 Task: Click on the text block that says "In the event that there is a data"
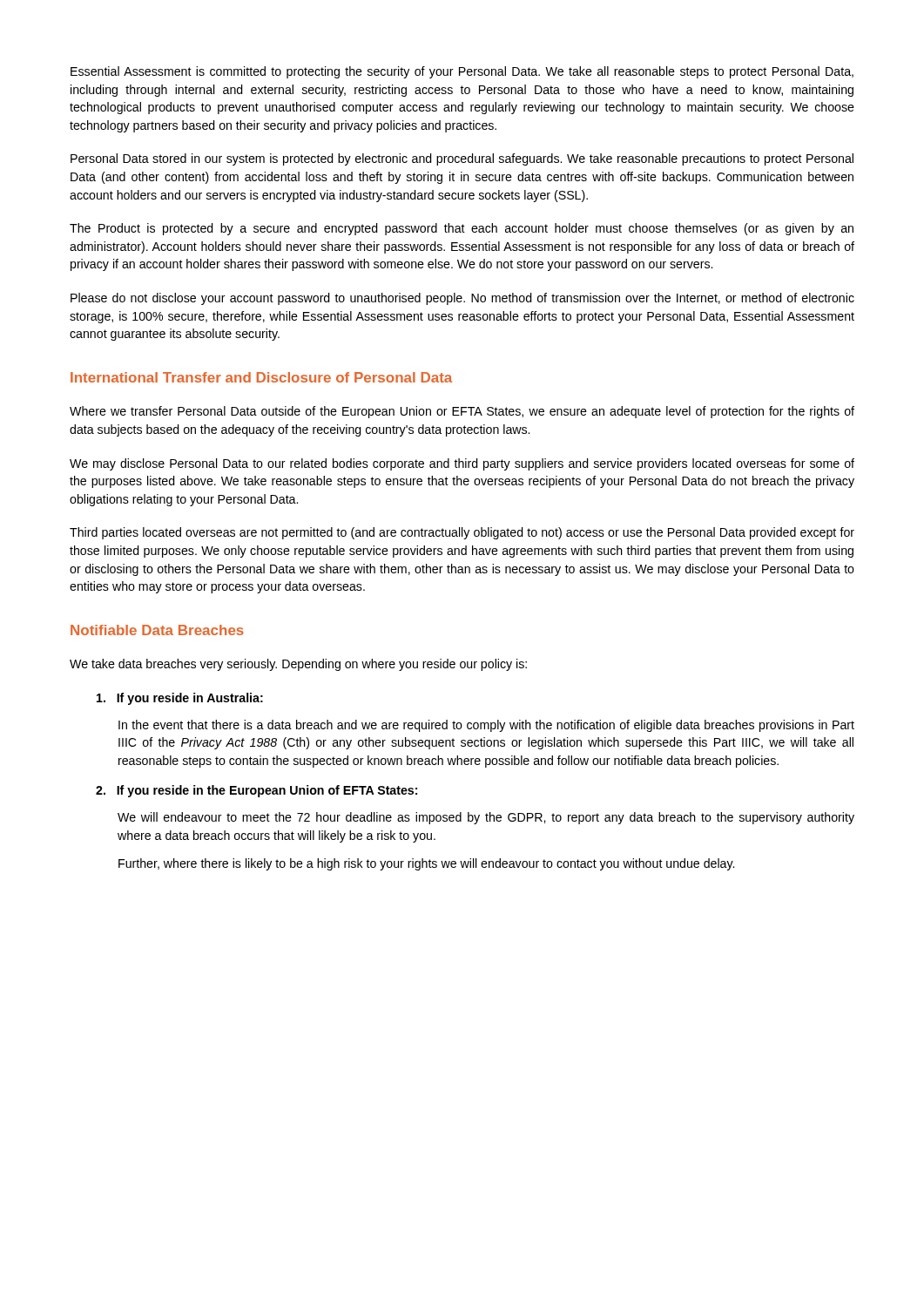pyautogui.click(x=486, y=743)
